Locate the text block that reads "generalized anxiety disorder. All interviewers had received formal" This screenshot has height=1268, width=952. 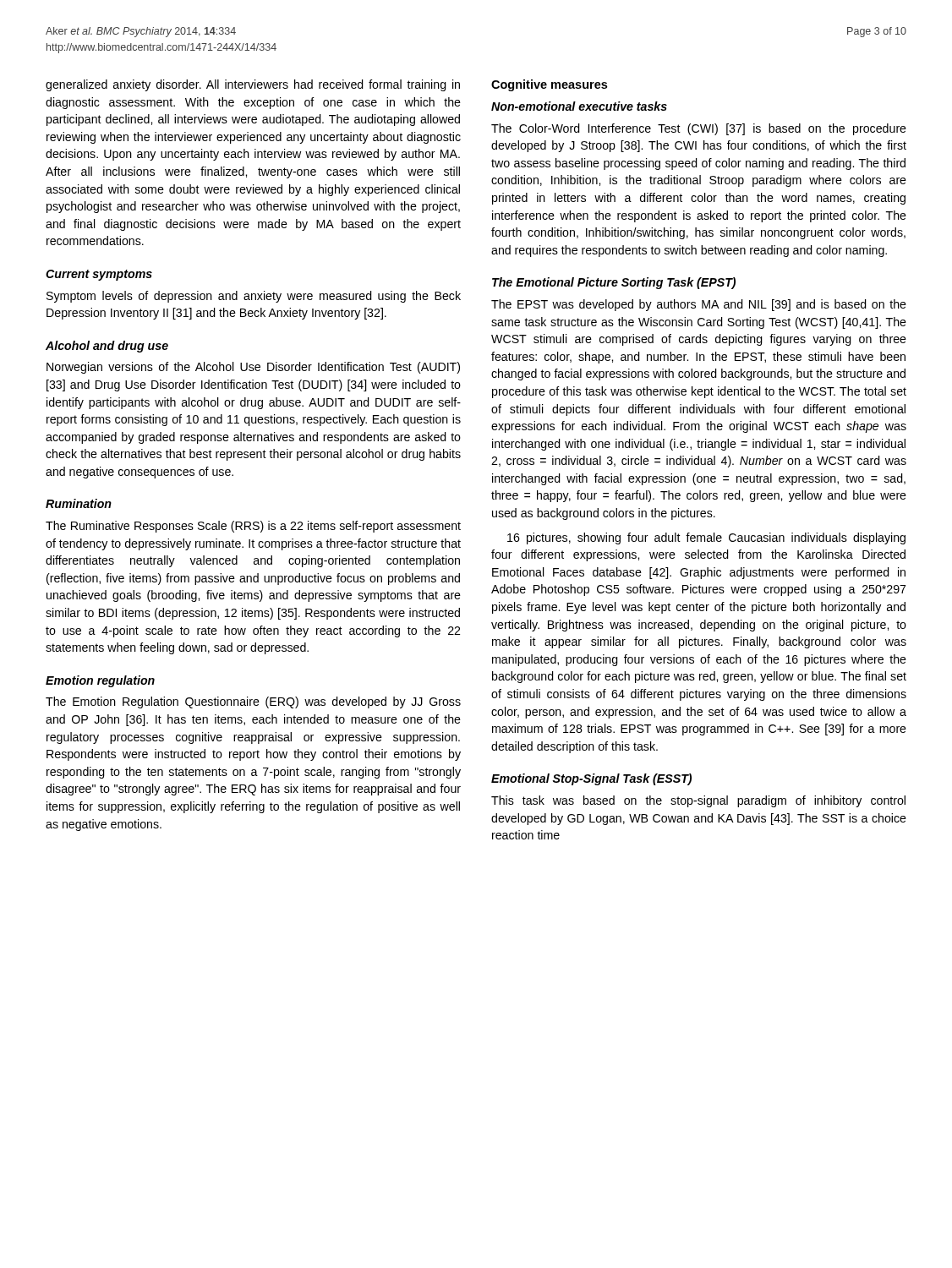tap(253, 163)
